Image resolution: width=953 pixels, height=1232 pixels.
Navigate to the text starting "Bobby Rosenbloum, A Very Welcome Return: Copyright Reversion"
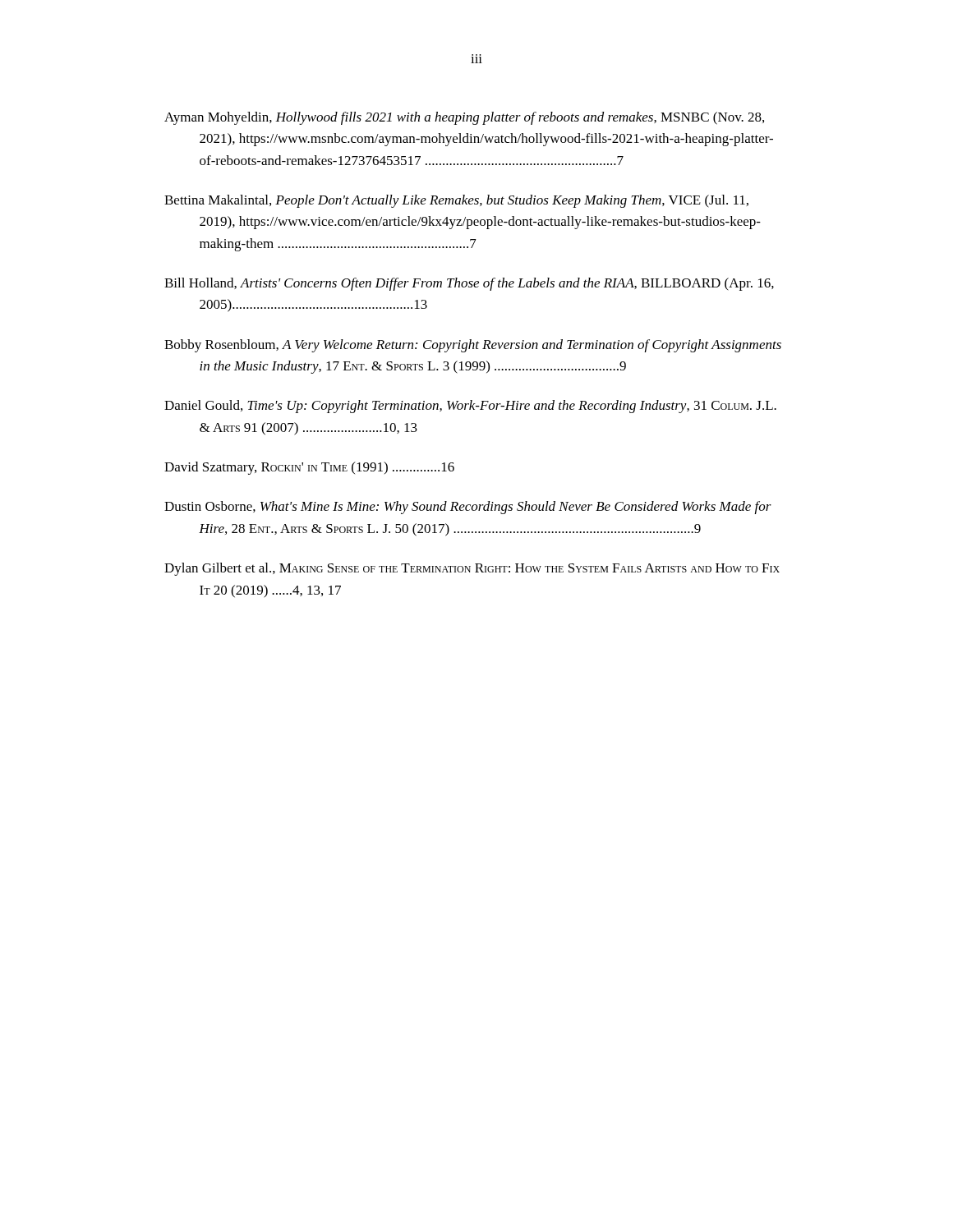pos(476,356)
